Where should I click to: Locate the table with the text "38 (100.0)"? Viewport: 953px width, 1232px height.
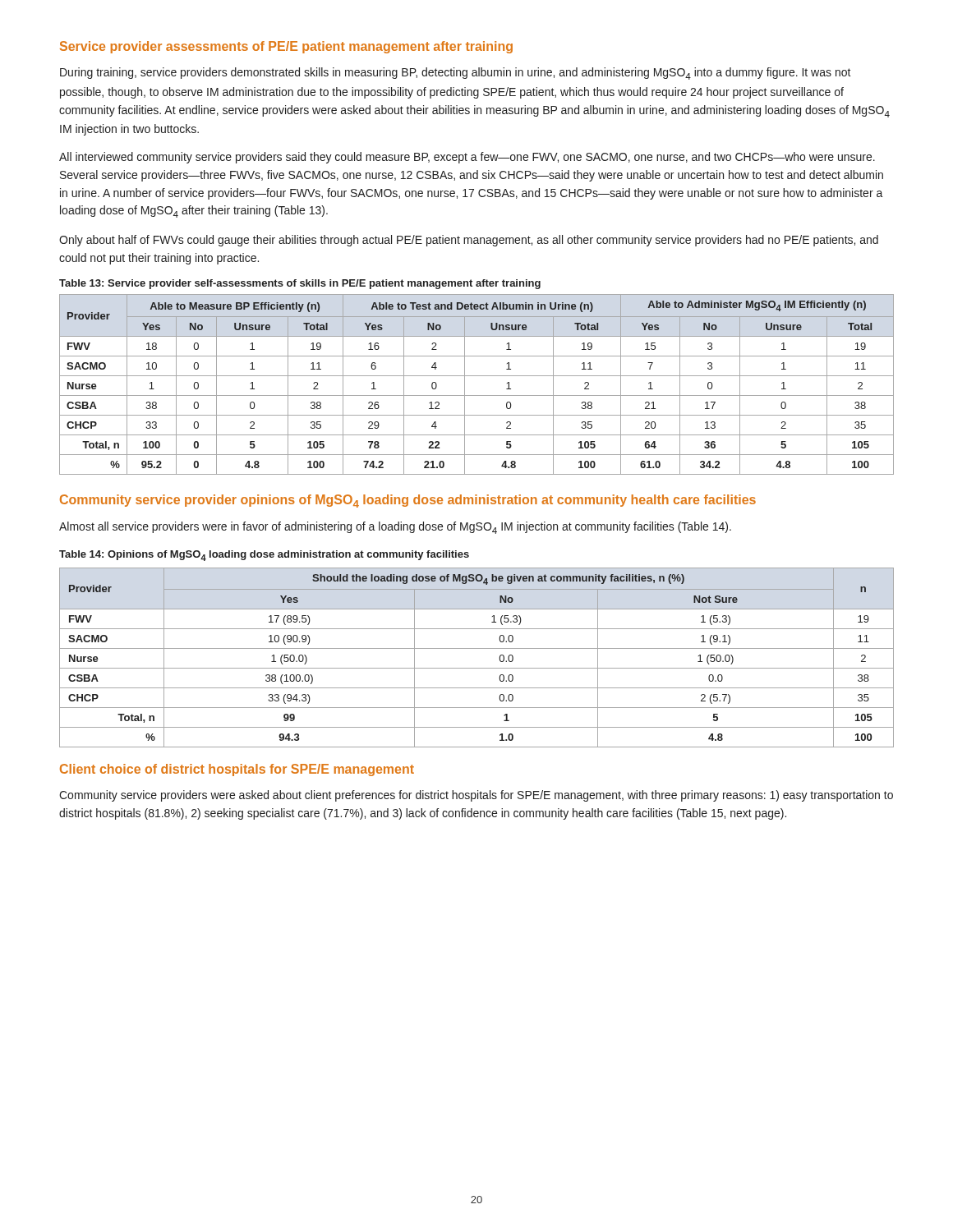[x=476, y=658]
